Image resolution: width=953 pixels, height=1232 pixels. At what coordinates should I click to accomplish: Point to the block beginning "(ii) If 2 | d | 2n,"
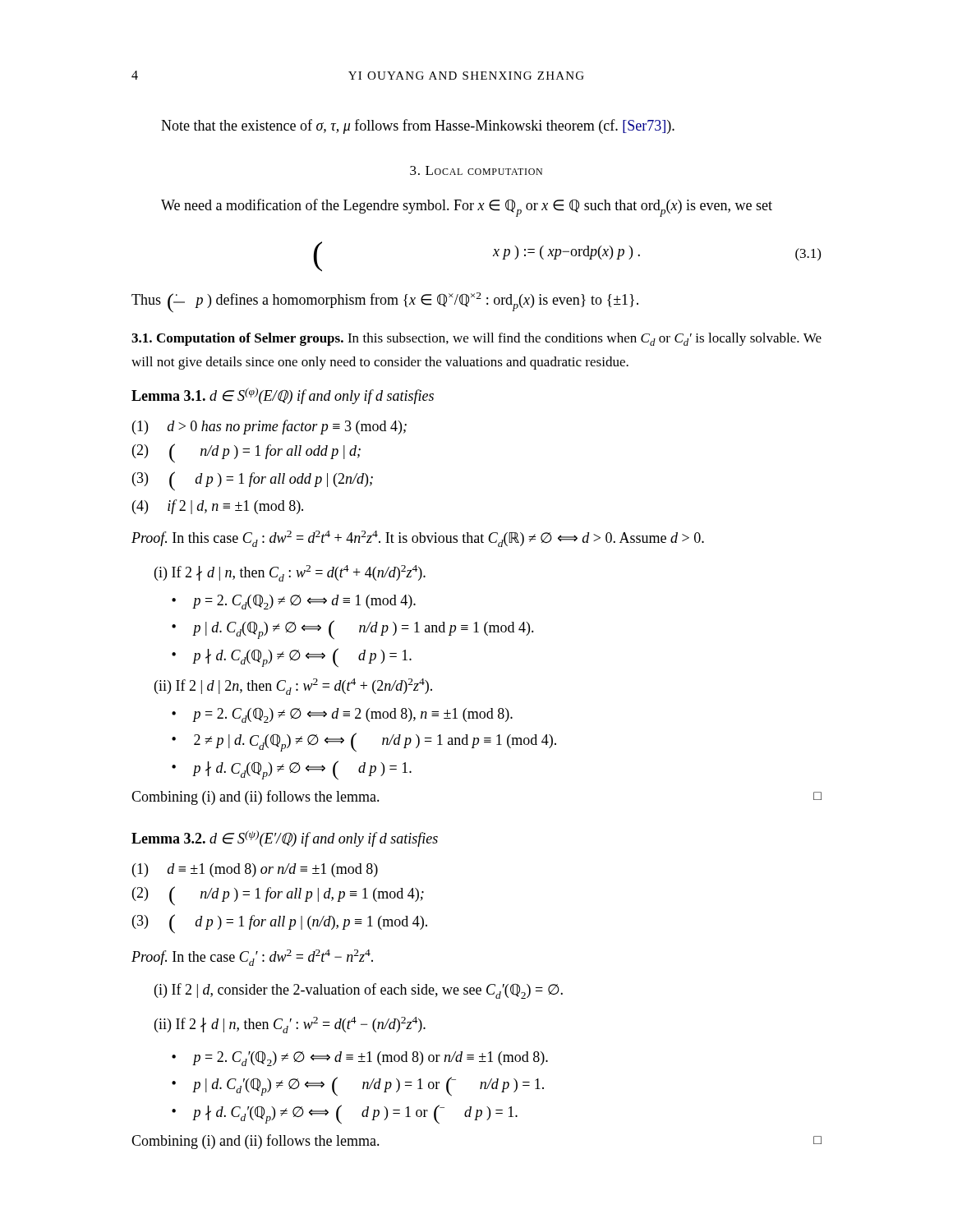(x=488, y=728)
